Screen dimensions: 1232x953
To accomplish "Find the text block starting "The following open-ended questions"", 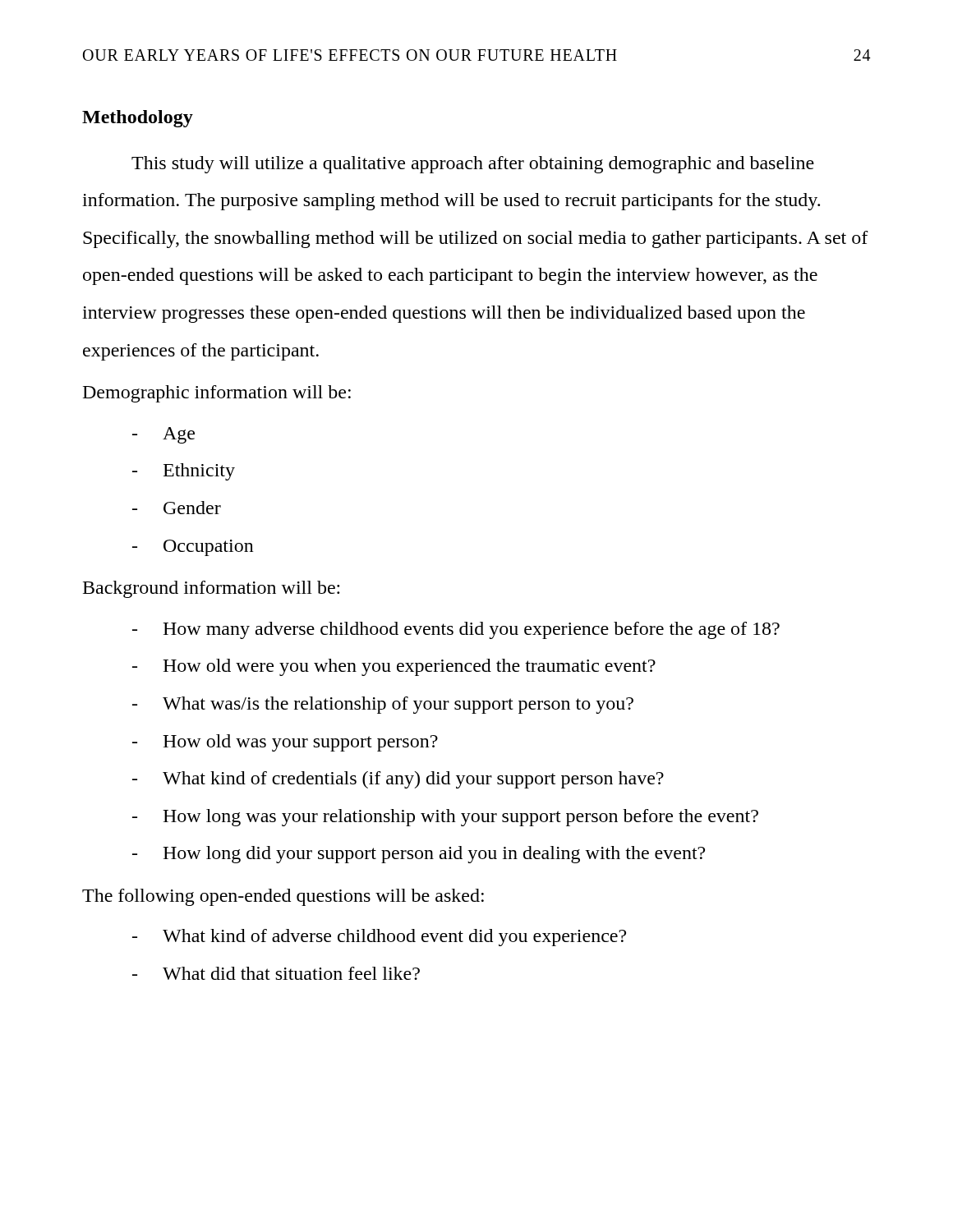I will [284, 895].
